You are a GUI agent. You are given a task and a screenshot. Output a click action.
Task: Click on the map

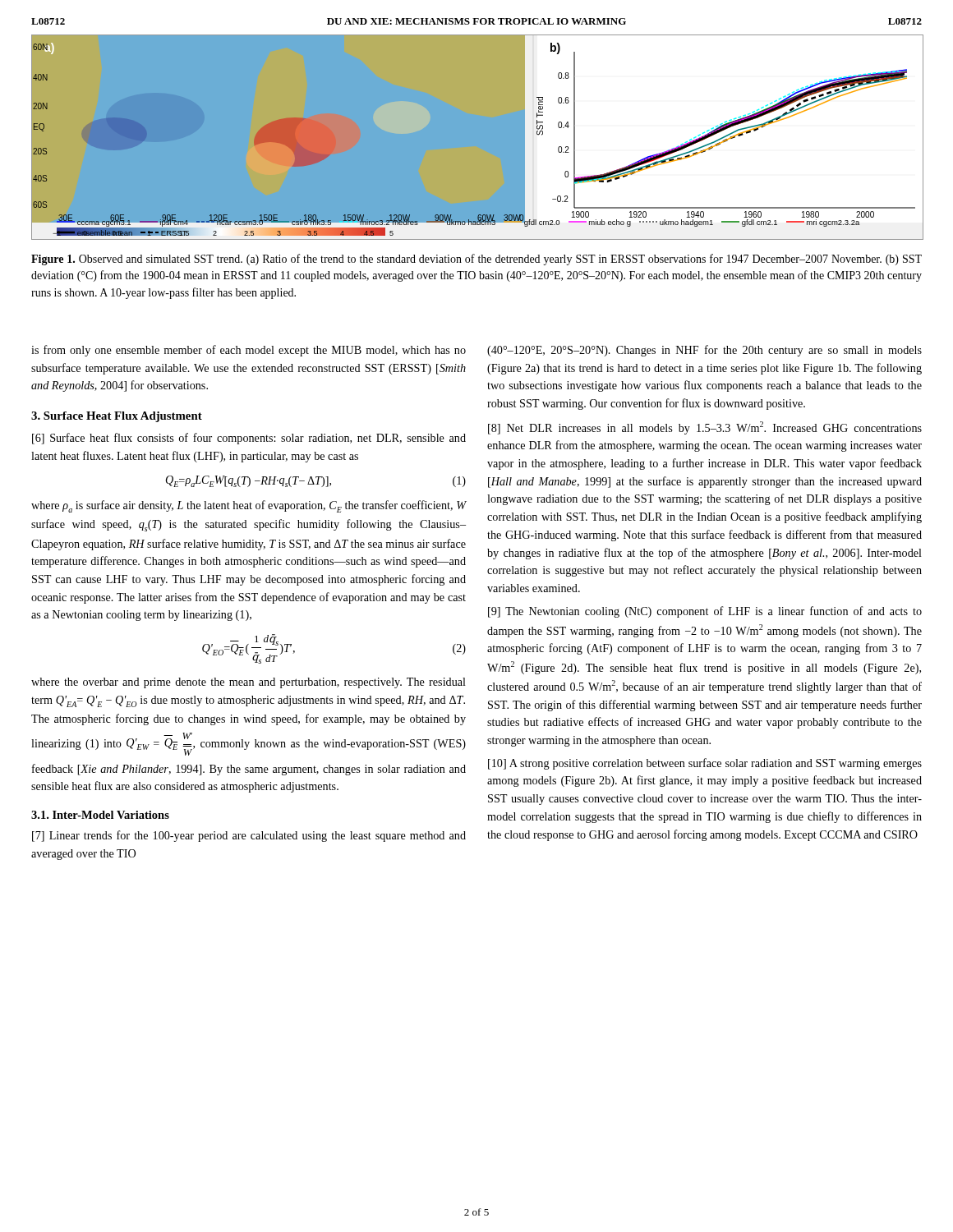(x=477, y=137)
